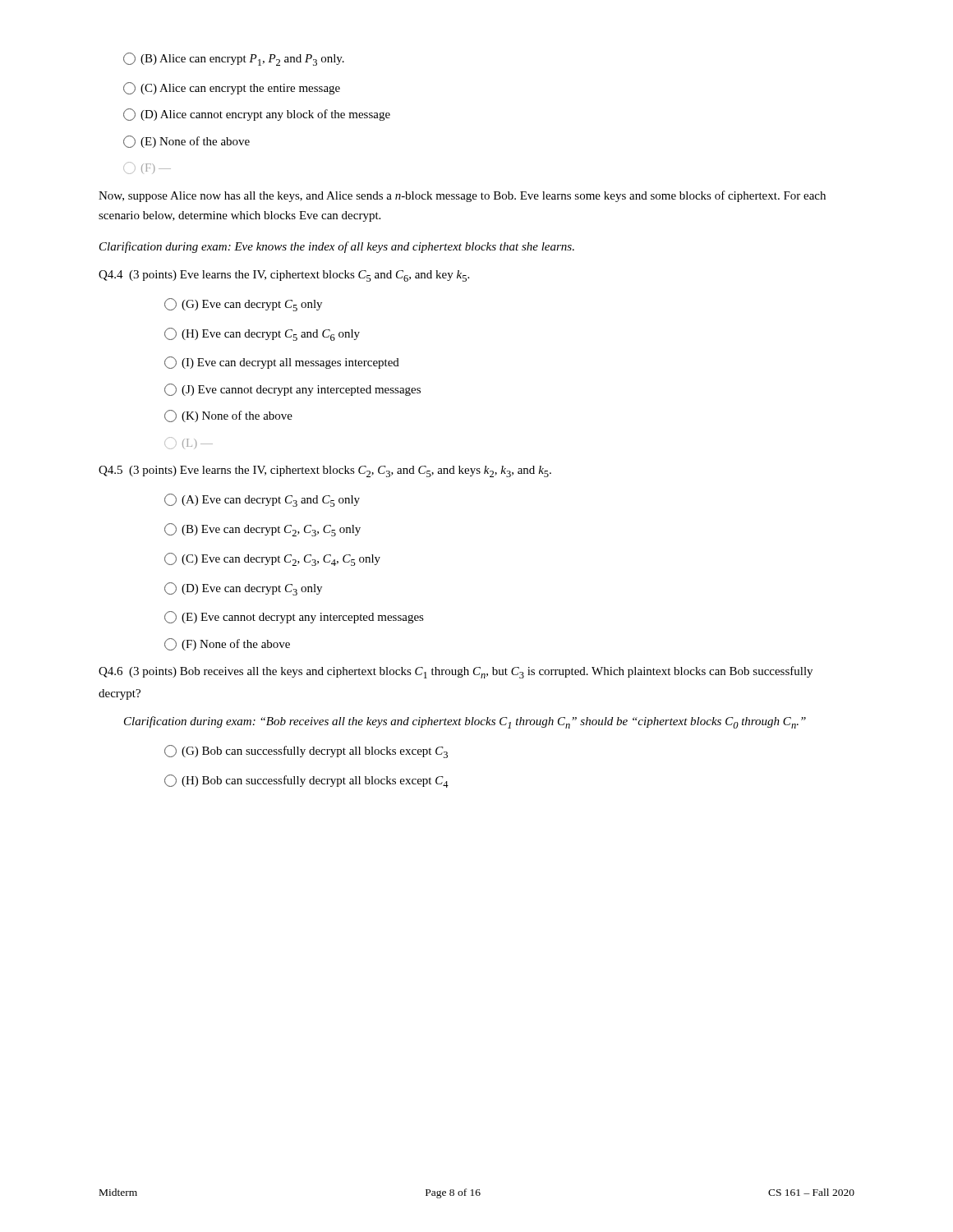Screen dimensions: 1232x953
Task: Click on the list item containing "(J) Eve cannot decrypt any intercepted messages"
Action: click(x=293, y=389)
